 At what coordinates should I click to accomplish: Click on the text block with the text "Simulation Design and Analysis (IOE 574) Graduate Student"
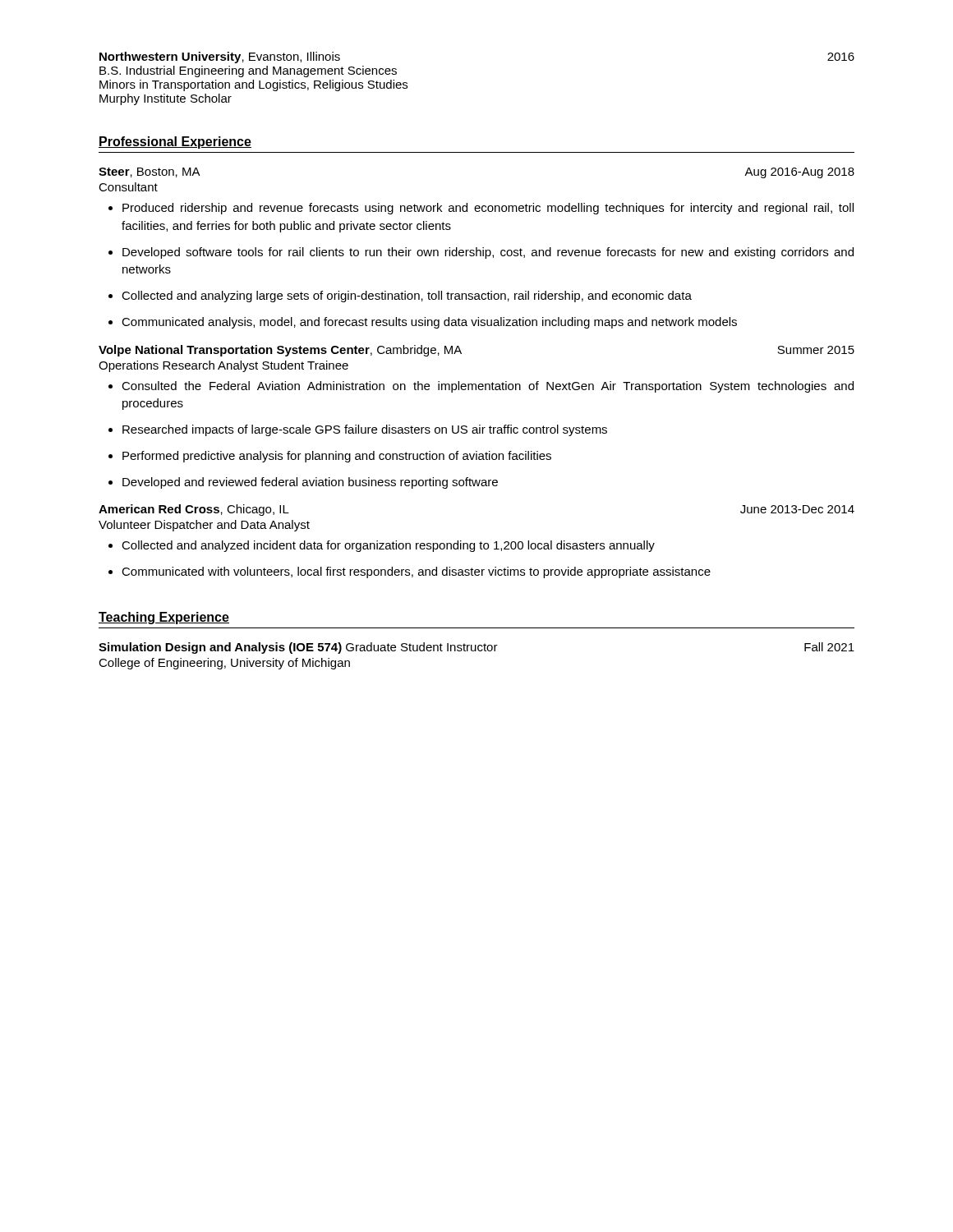click(476, 654)
